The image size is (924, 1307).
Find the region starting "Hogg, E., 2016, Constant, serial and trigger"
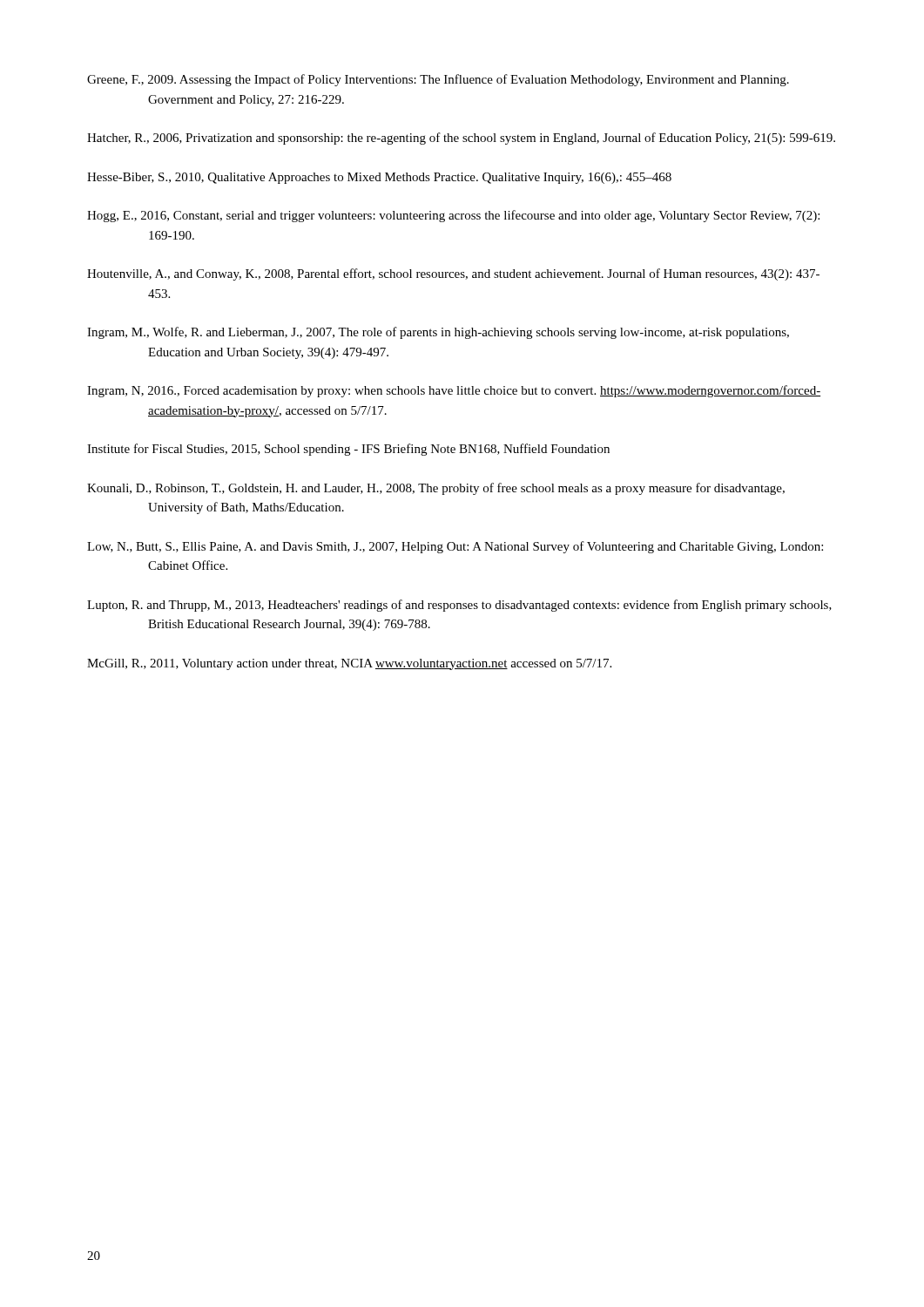pyautogui.click(x=454, y=225)
